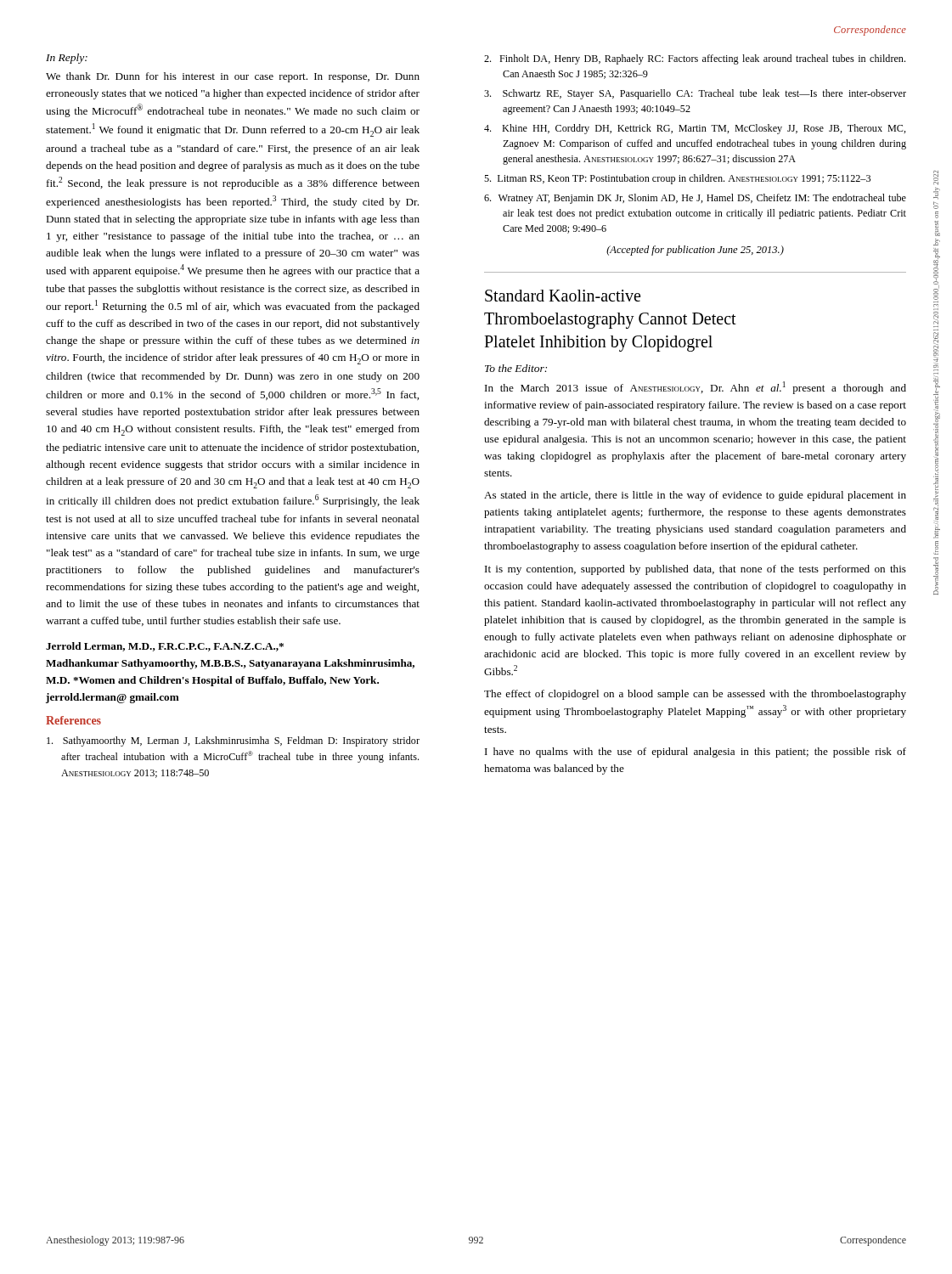Find the block on this page that starts "Sathyamoorthy M, Lerman J,"

233,757
